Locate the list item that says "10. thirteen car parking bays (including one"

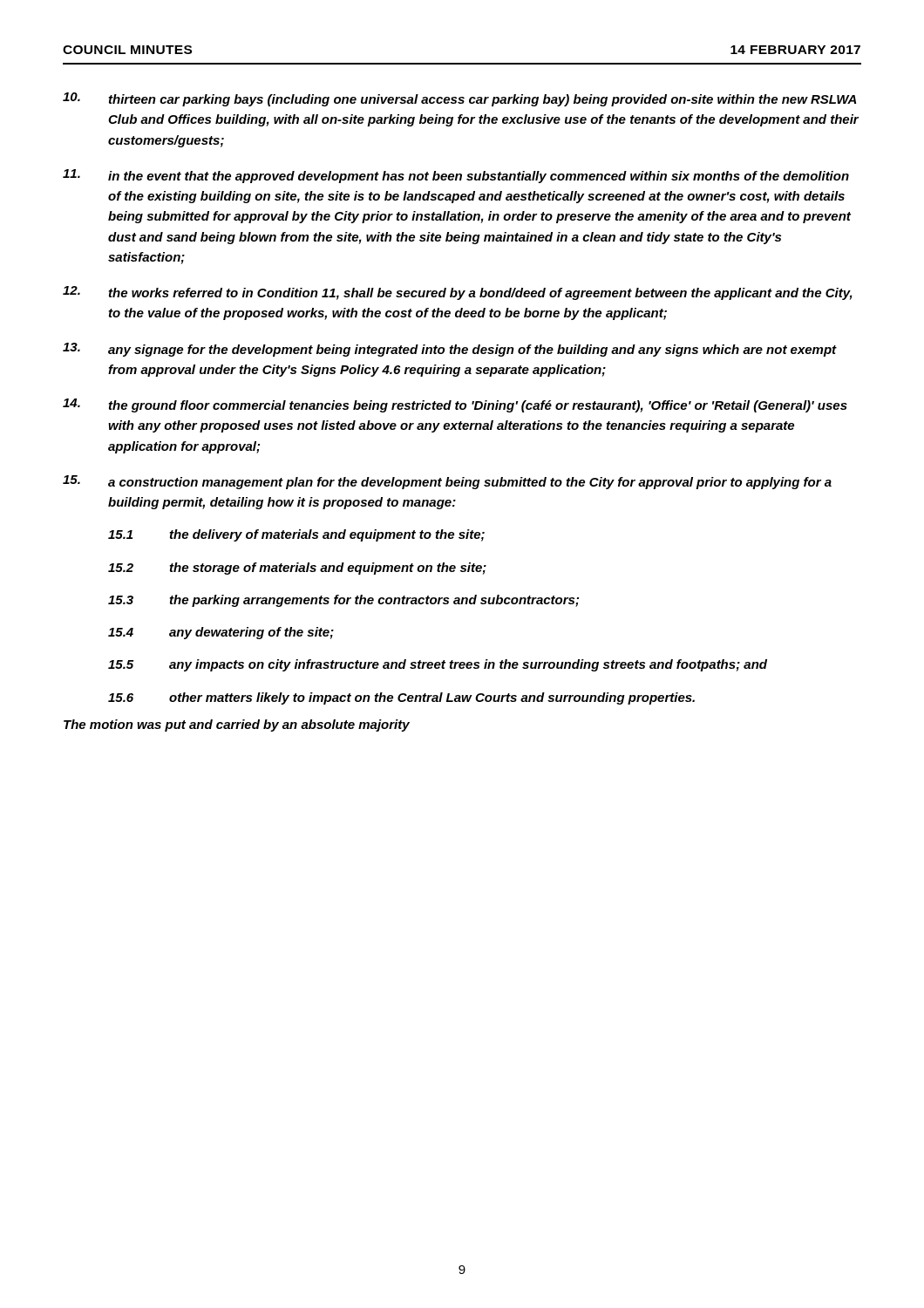click(462, 119)
